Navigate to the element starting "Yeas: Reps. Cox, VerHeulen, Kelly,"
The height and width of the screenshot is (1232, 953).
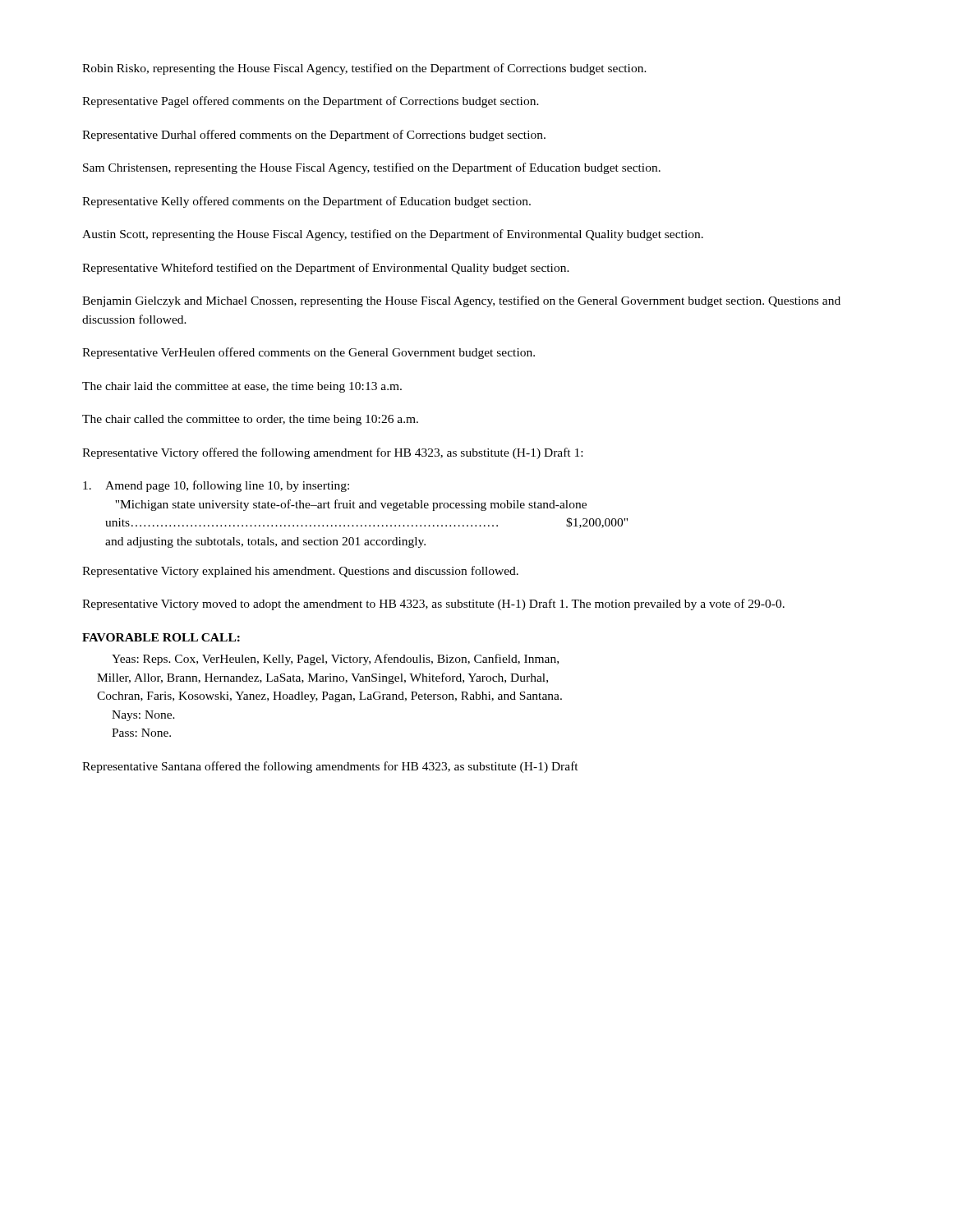tap(476, 696)
